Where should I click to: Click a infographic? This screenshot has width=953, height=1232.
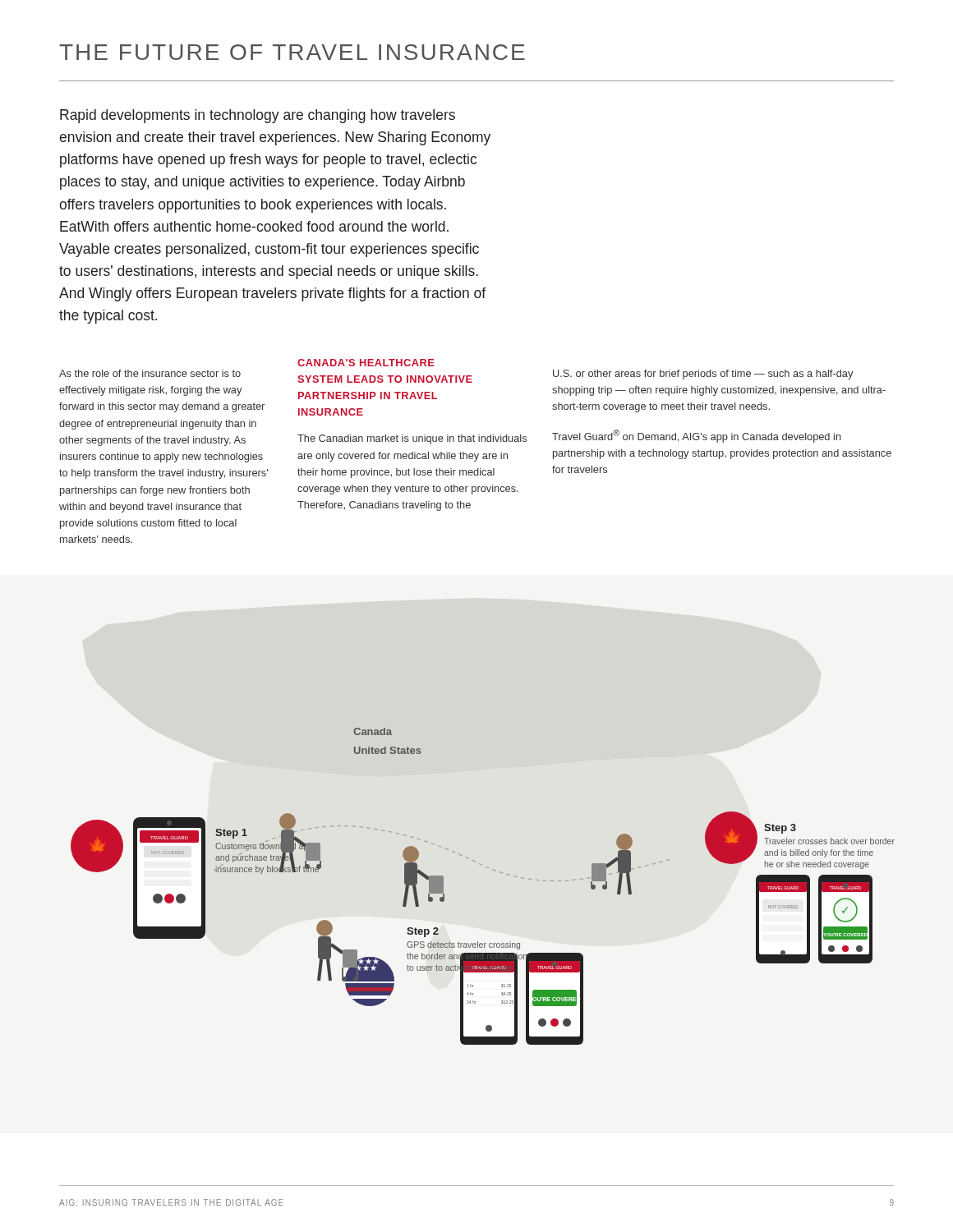[x=476, y=854]
